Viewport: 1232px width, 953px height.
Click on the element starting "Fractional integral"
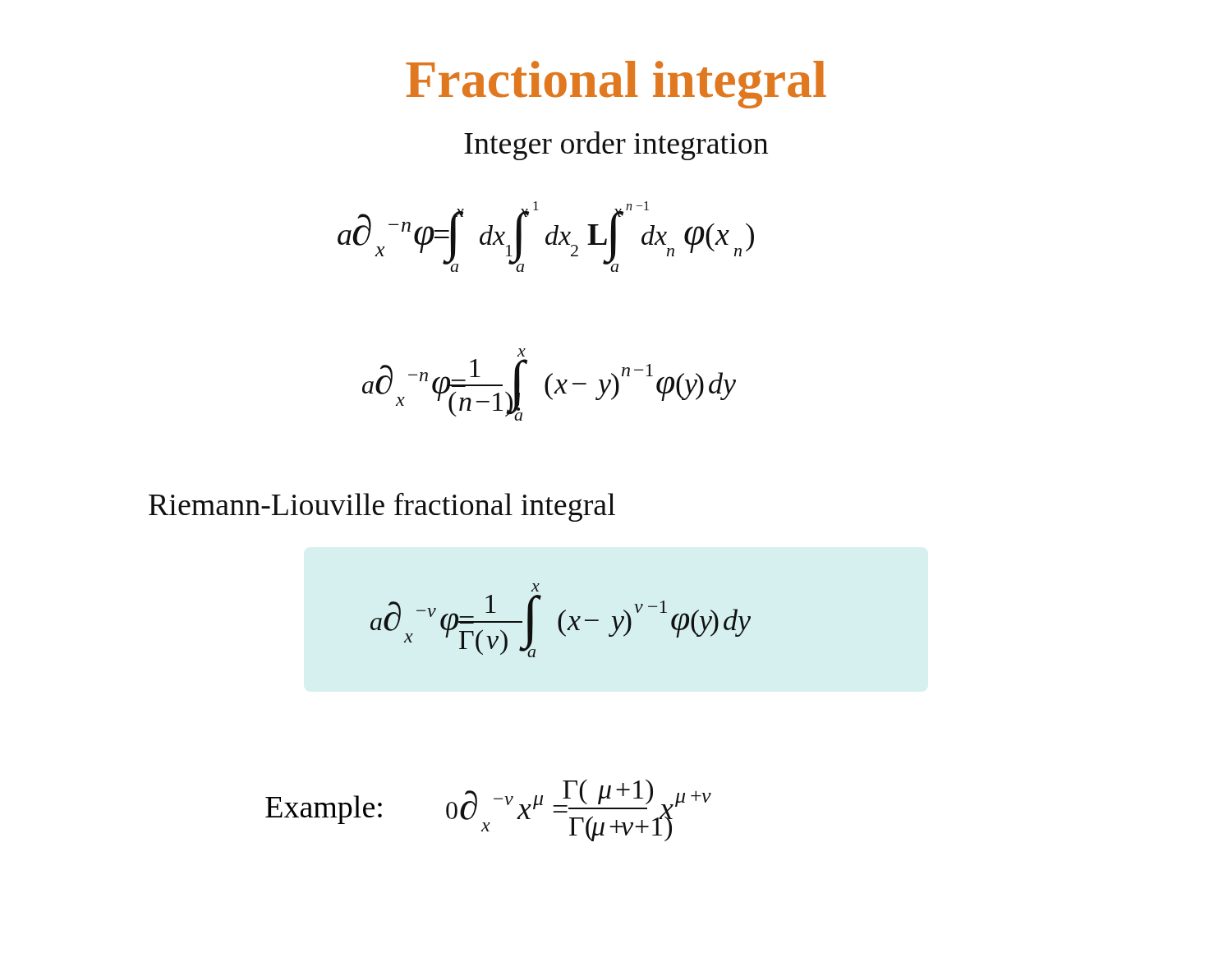pos(616,79)
